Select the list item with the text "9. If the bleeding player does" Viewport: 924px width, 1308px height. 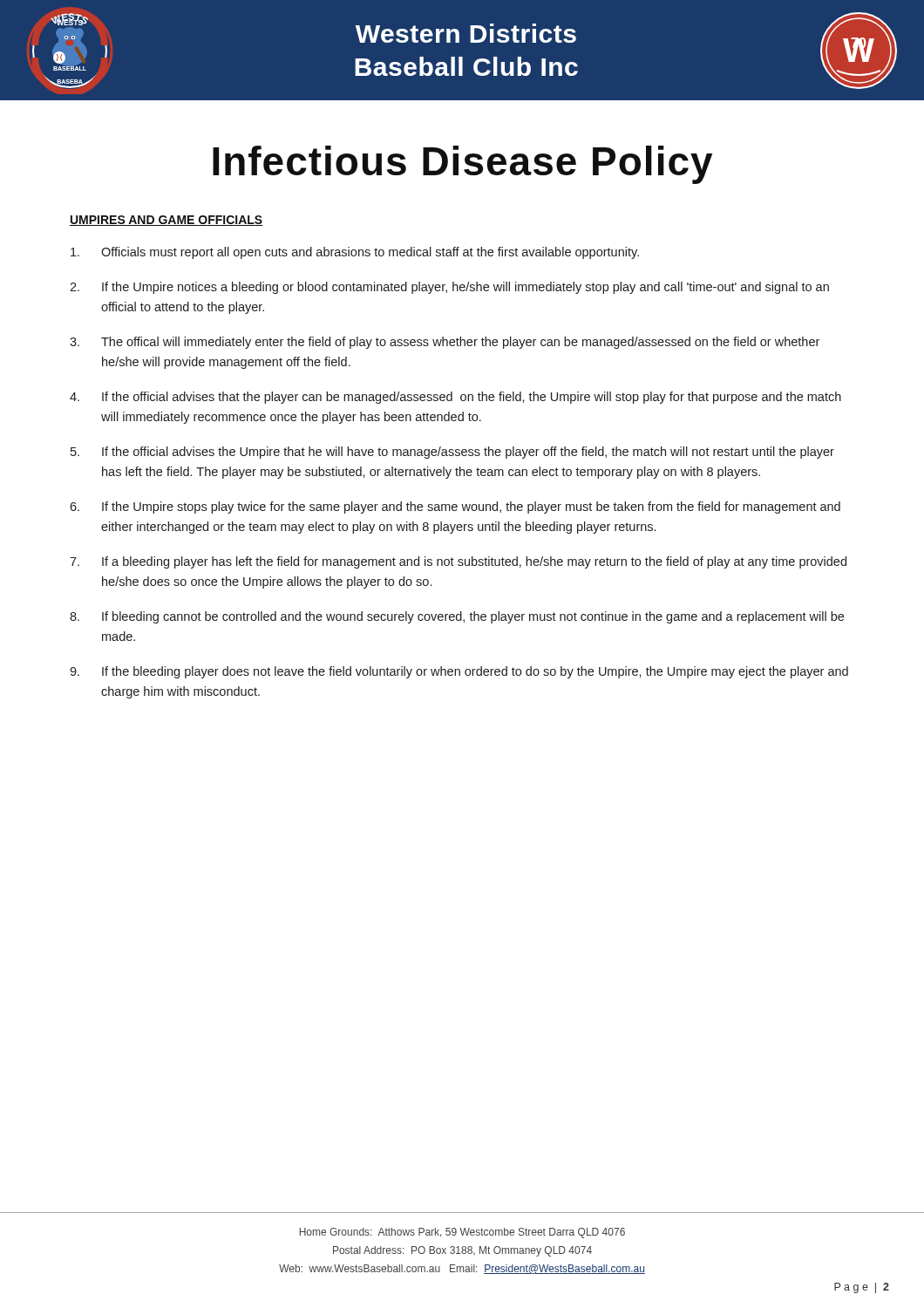coord(462,681)
